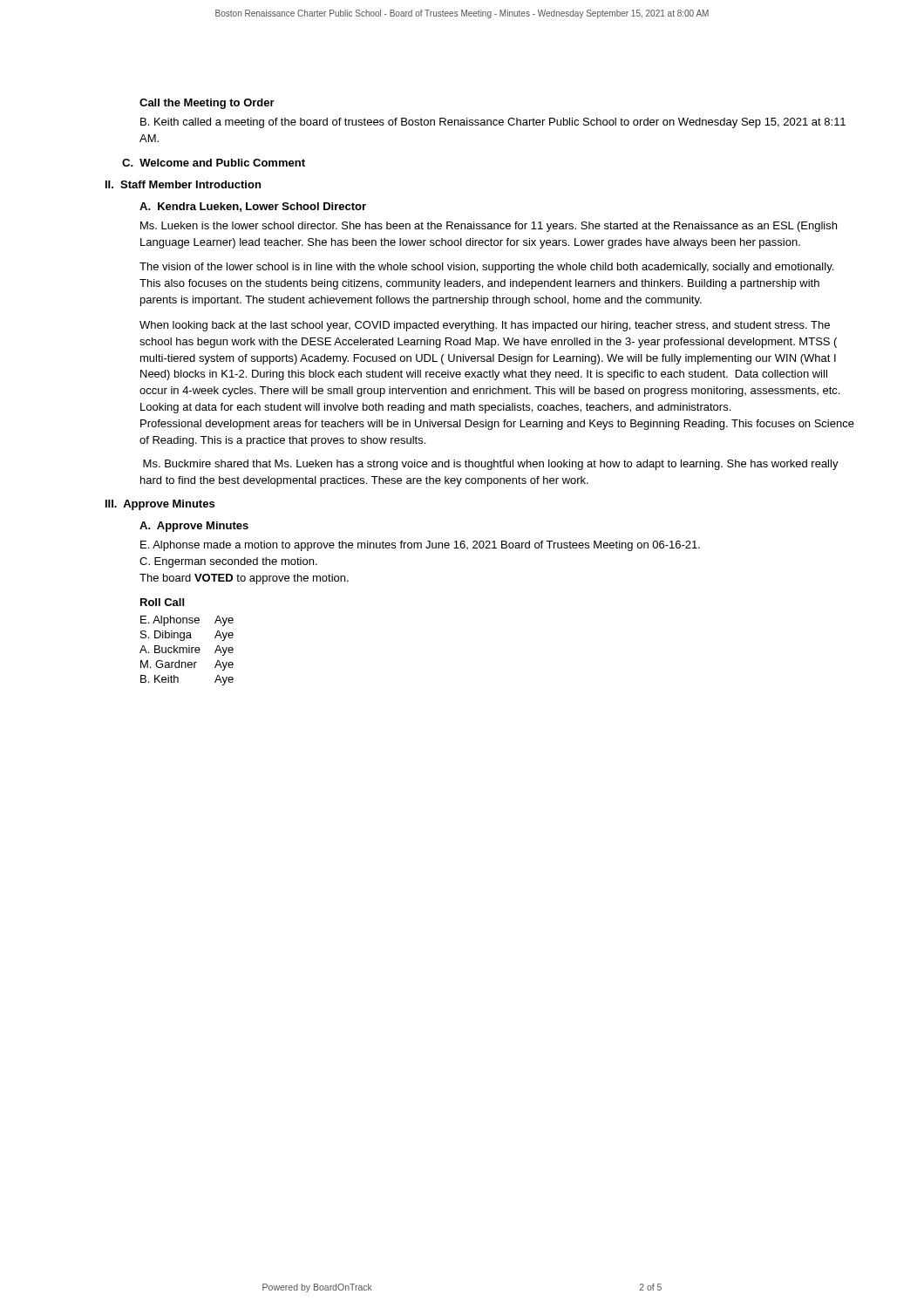This screenshot has width=924, height=1308.
Task: Find the passage starting "A. Approve Minutes"
Action: click(194, 526)
